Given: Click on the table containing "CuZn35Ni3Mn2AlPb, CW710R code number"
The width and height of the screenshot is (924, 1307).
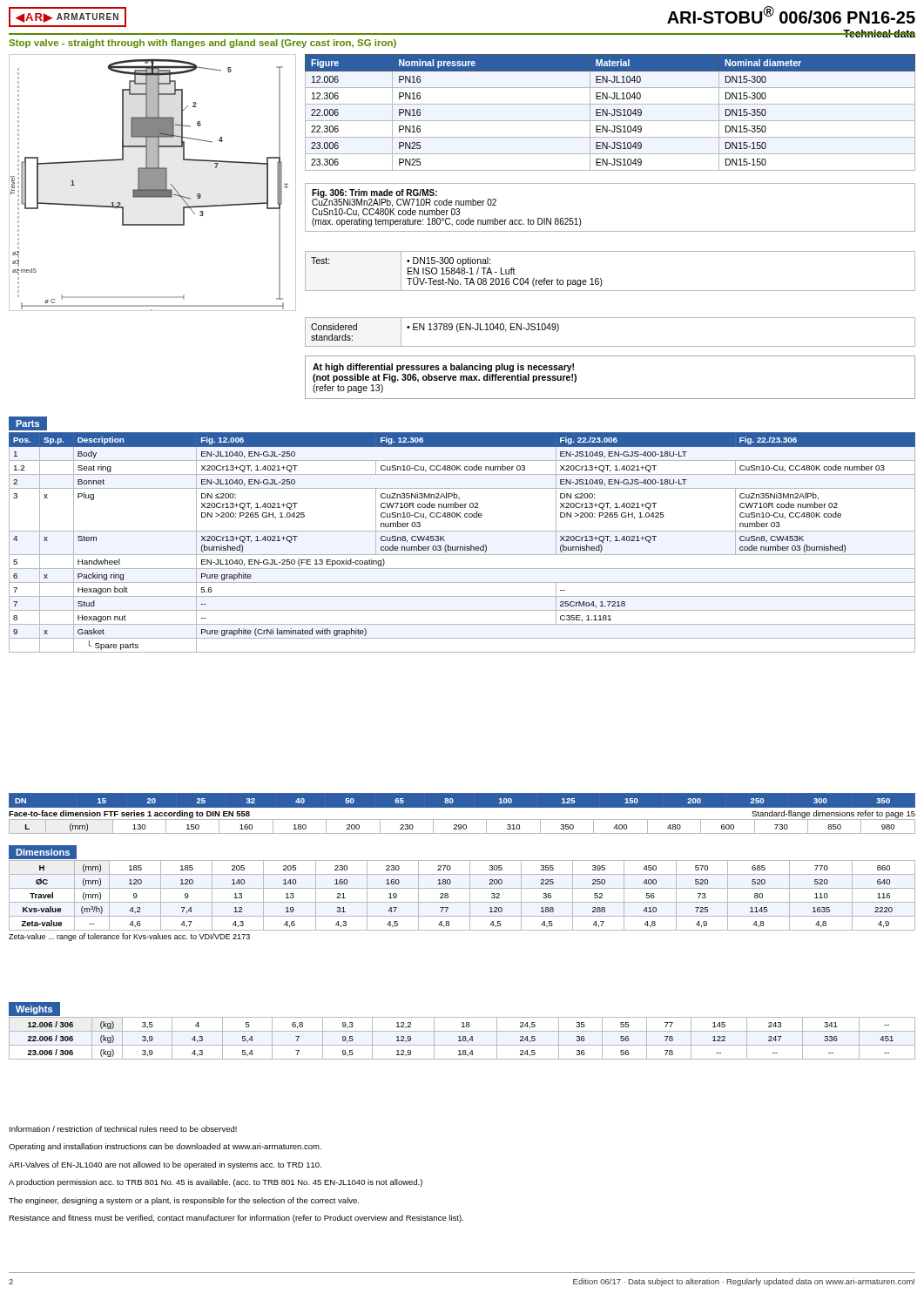Looking at the screenshot, I should (462, 542).
